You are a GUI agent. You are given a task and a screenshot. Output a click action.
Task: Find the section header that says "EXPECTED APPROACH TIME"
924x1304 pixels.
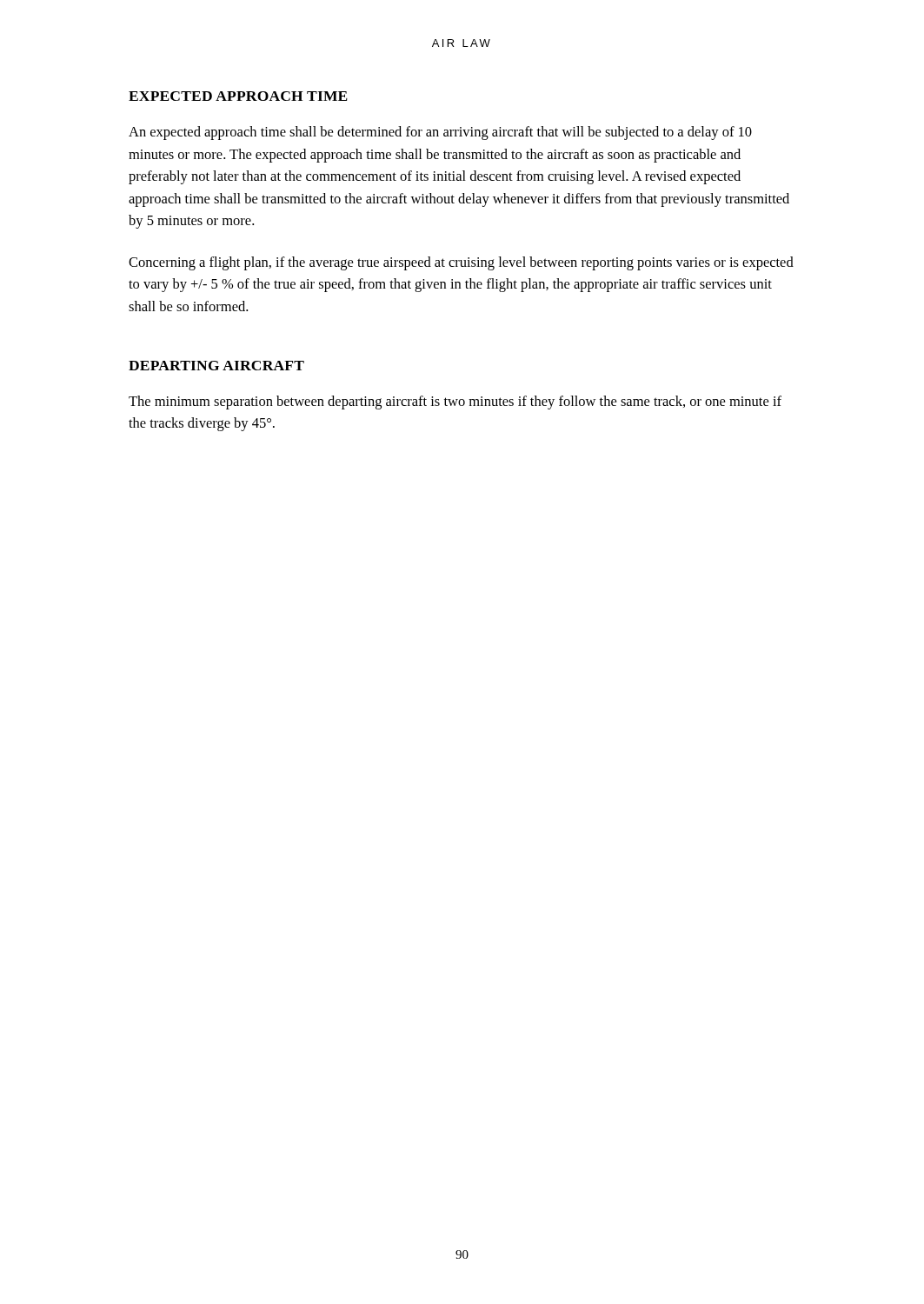click(x=238, y=96)
